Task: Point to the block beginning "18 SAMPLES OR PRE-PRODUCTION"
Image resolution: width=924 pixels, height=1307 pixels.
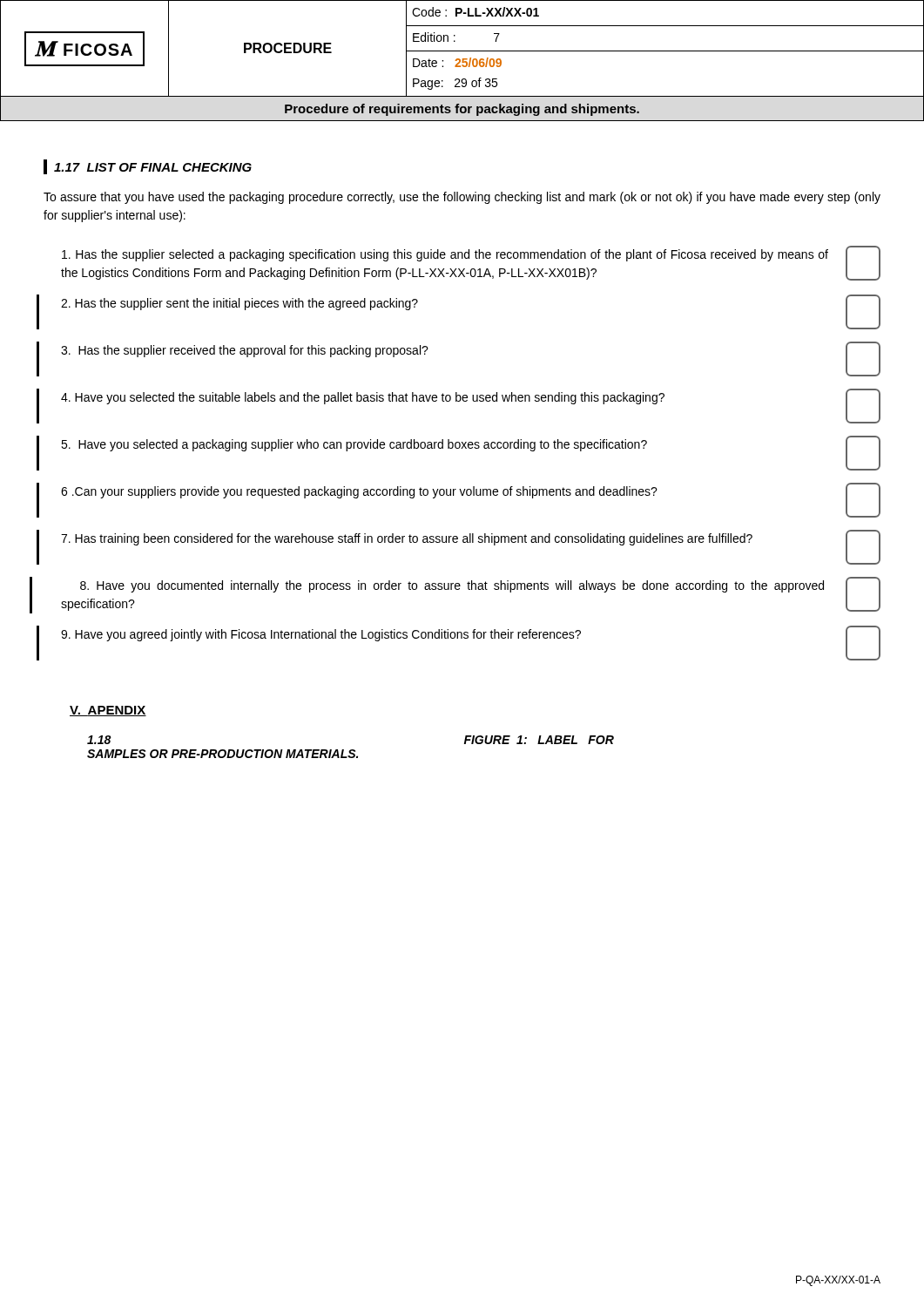Action: 350,747
